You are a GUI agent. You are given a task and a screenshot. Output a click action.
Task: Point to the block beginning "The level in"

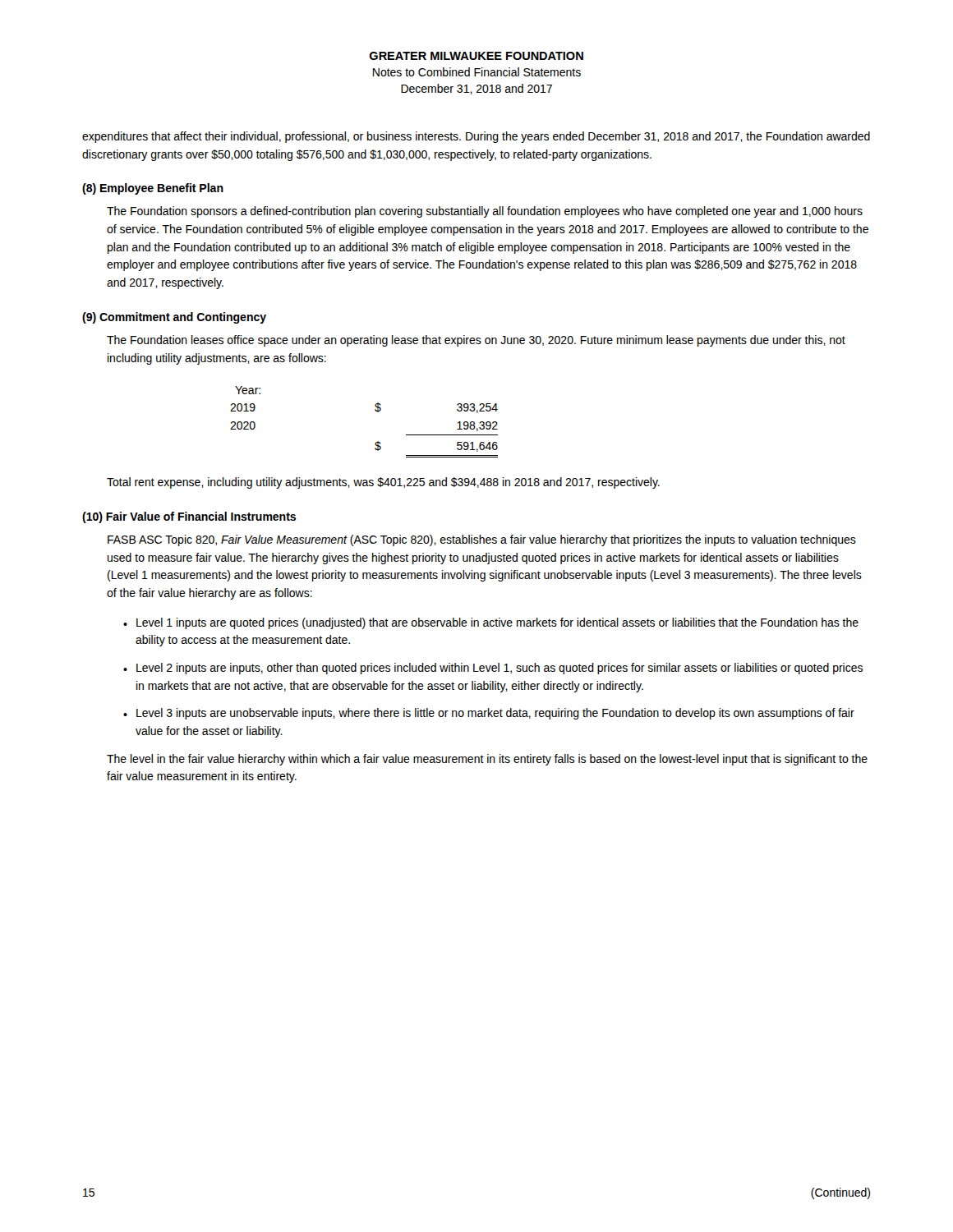[x=487, y=768]
